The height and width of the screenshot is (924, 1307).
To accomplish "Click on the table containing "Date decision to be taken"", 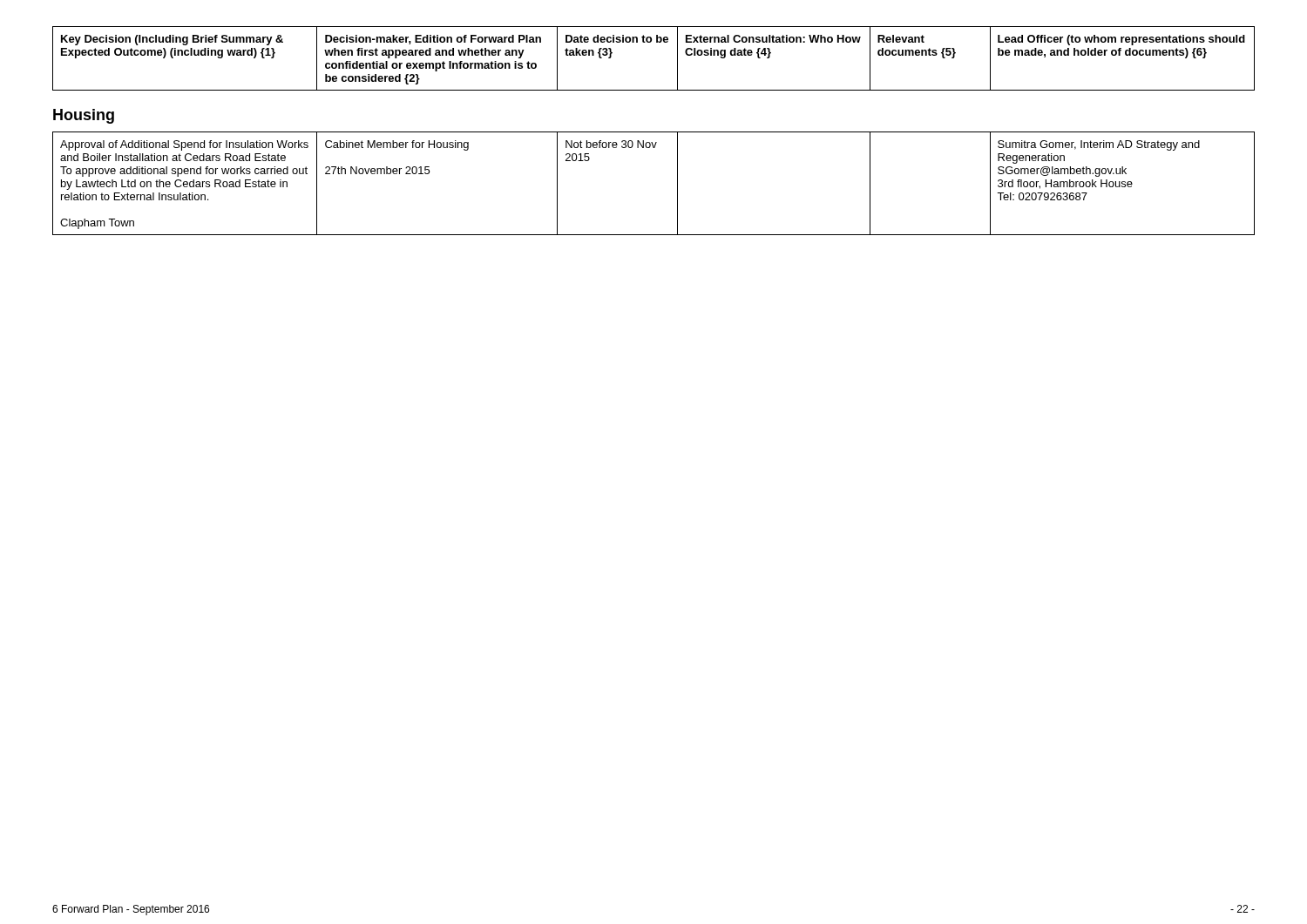I will [654, 58].
